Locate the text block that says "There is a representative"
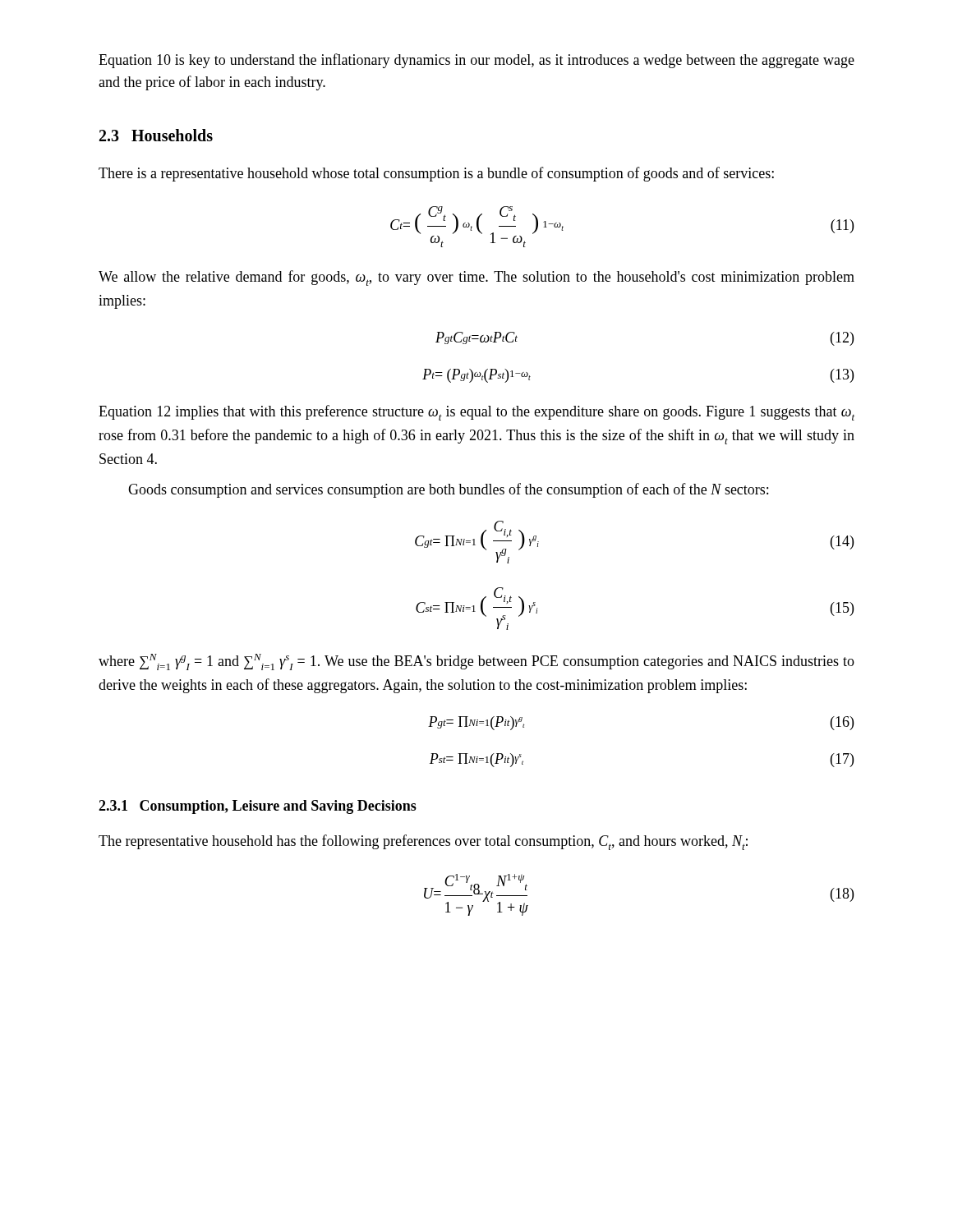Screen dimensions: 1232x953 (x=437, y=173)
